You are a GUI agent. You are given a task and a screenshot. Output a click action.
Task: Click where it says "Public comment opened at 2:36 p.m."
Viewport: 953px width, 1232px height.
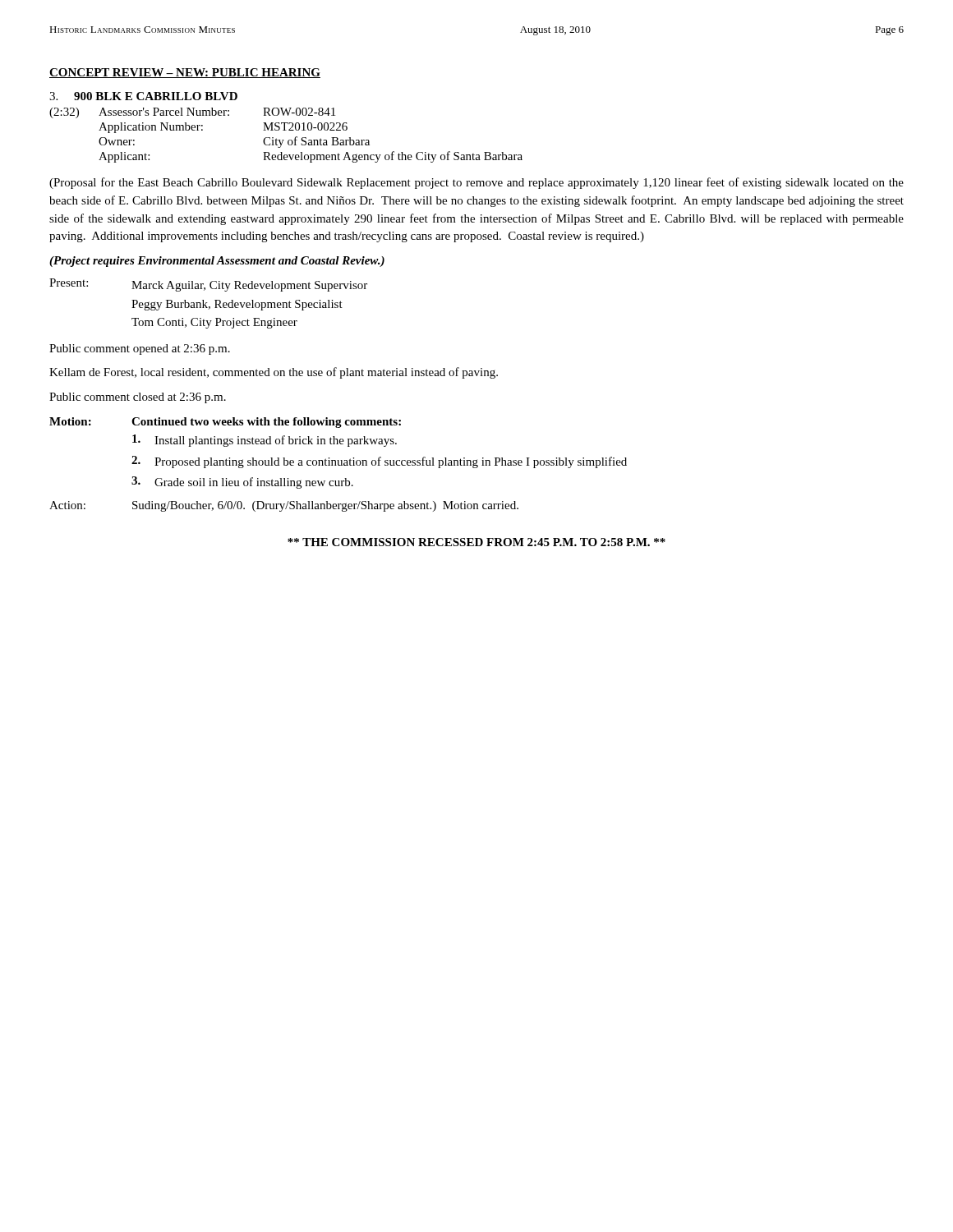(x=140, y=348)
